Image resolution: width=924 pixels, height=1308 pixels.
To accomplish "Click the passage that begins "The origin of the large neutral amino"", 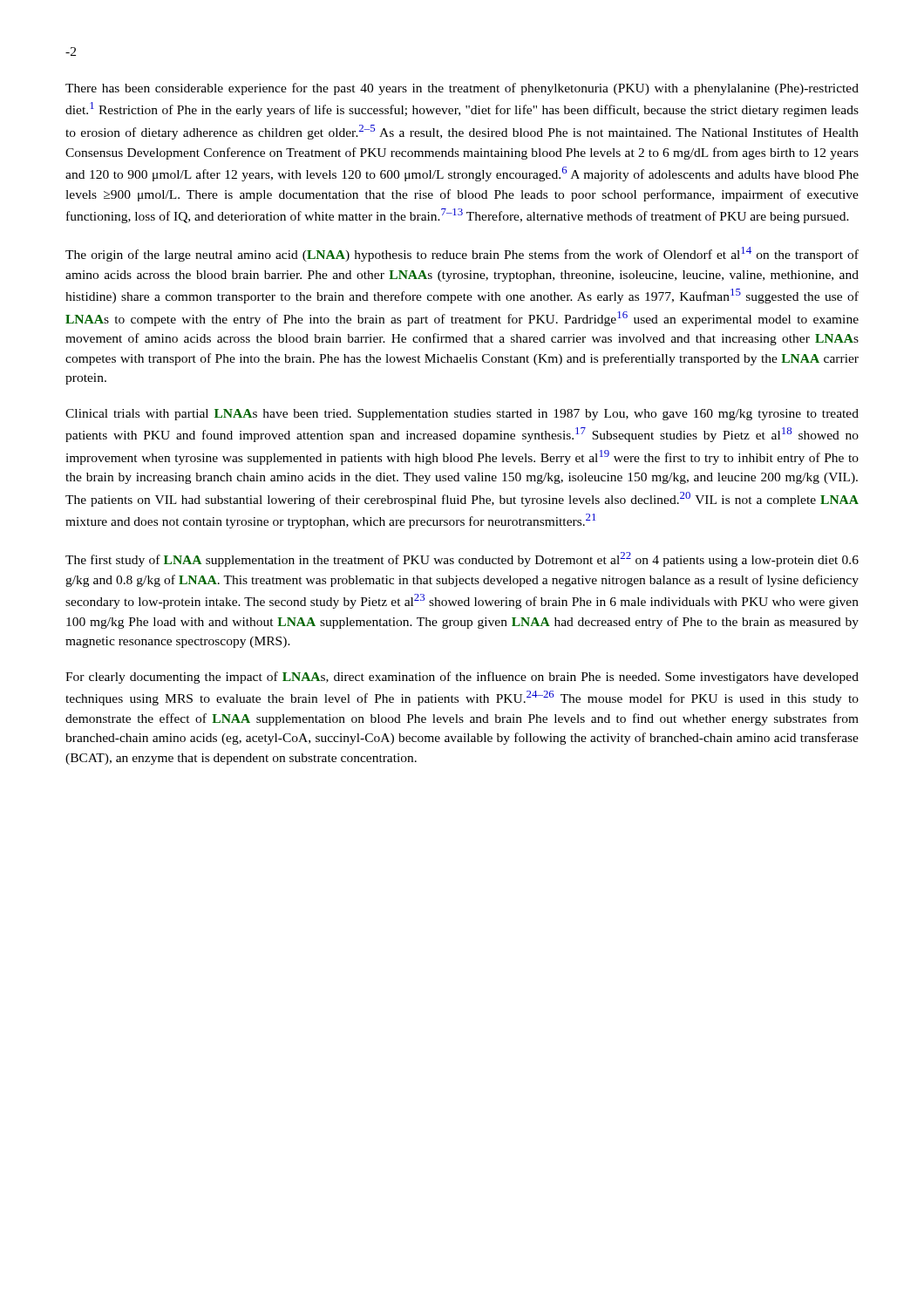I will tap(462, 314).
